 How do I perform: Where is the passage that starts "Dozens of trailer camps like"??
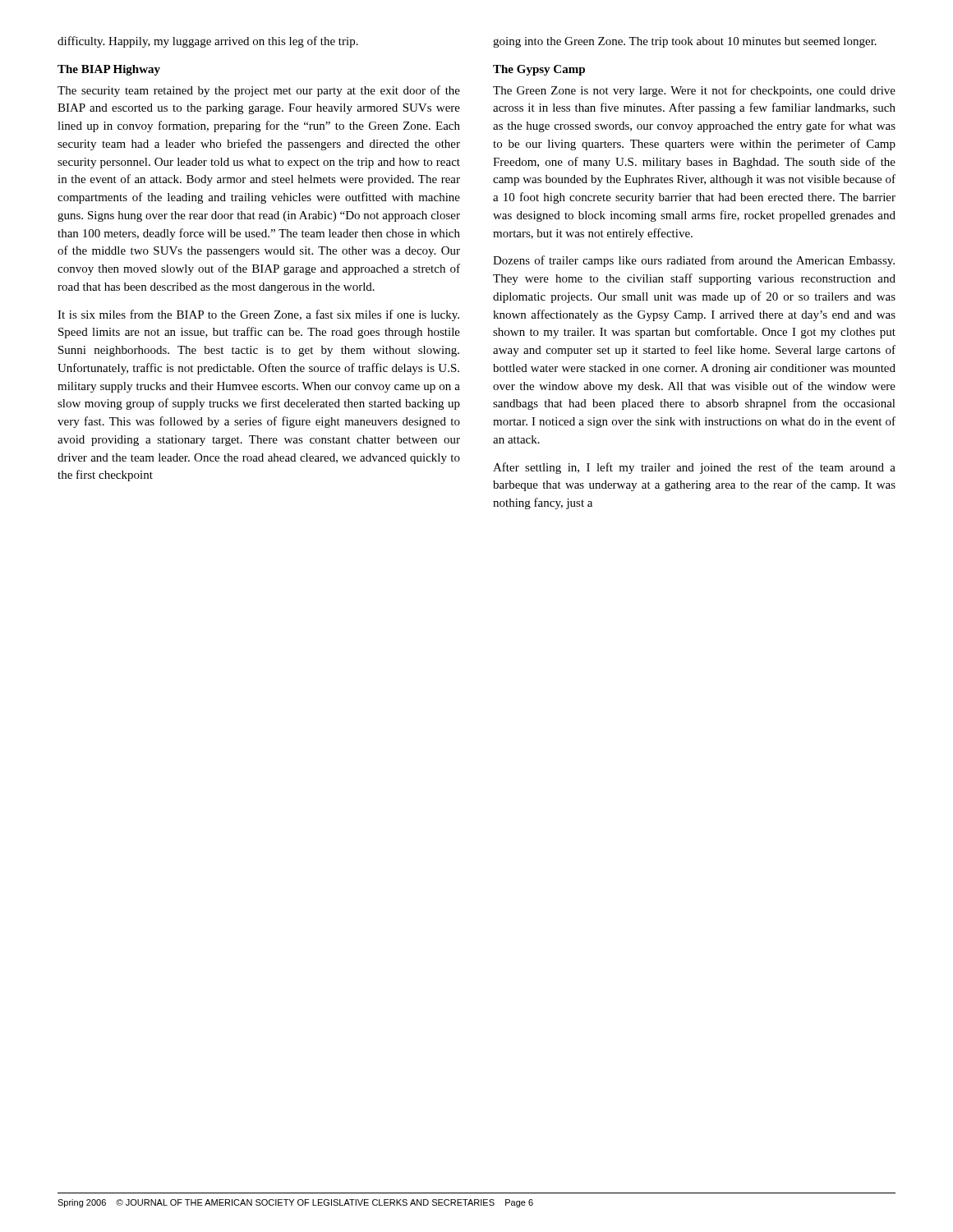[694, 351]
